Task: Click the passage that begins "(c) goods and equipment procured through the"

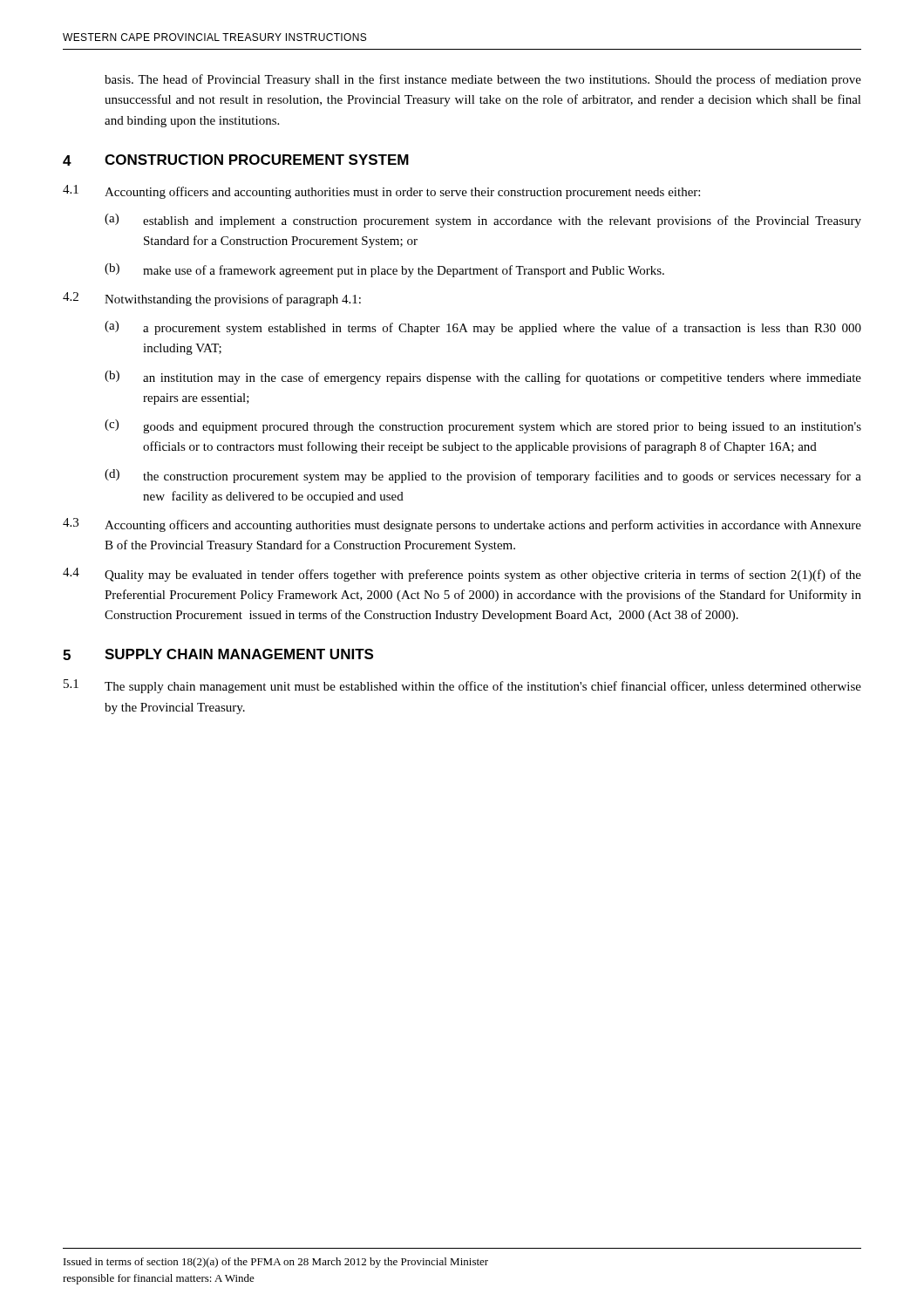Action: coord(483,437)
